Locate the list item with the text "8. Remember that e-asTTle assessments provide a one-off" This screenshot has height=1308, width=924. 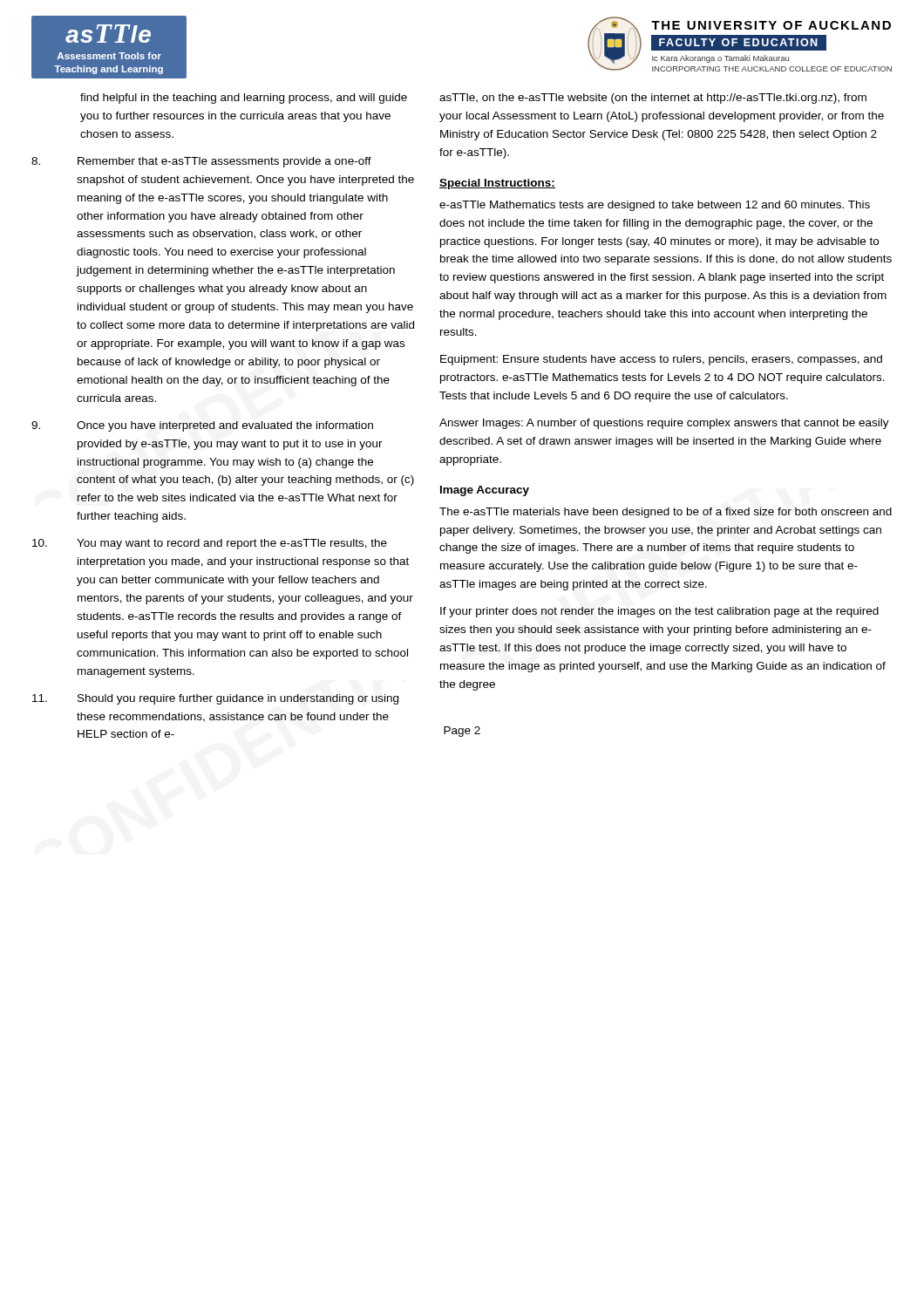[223, 280]
